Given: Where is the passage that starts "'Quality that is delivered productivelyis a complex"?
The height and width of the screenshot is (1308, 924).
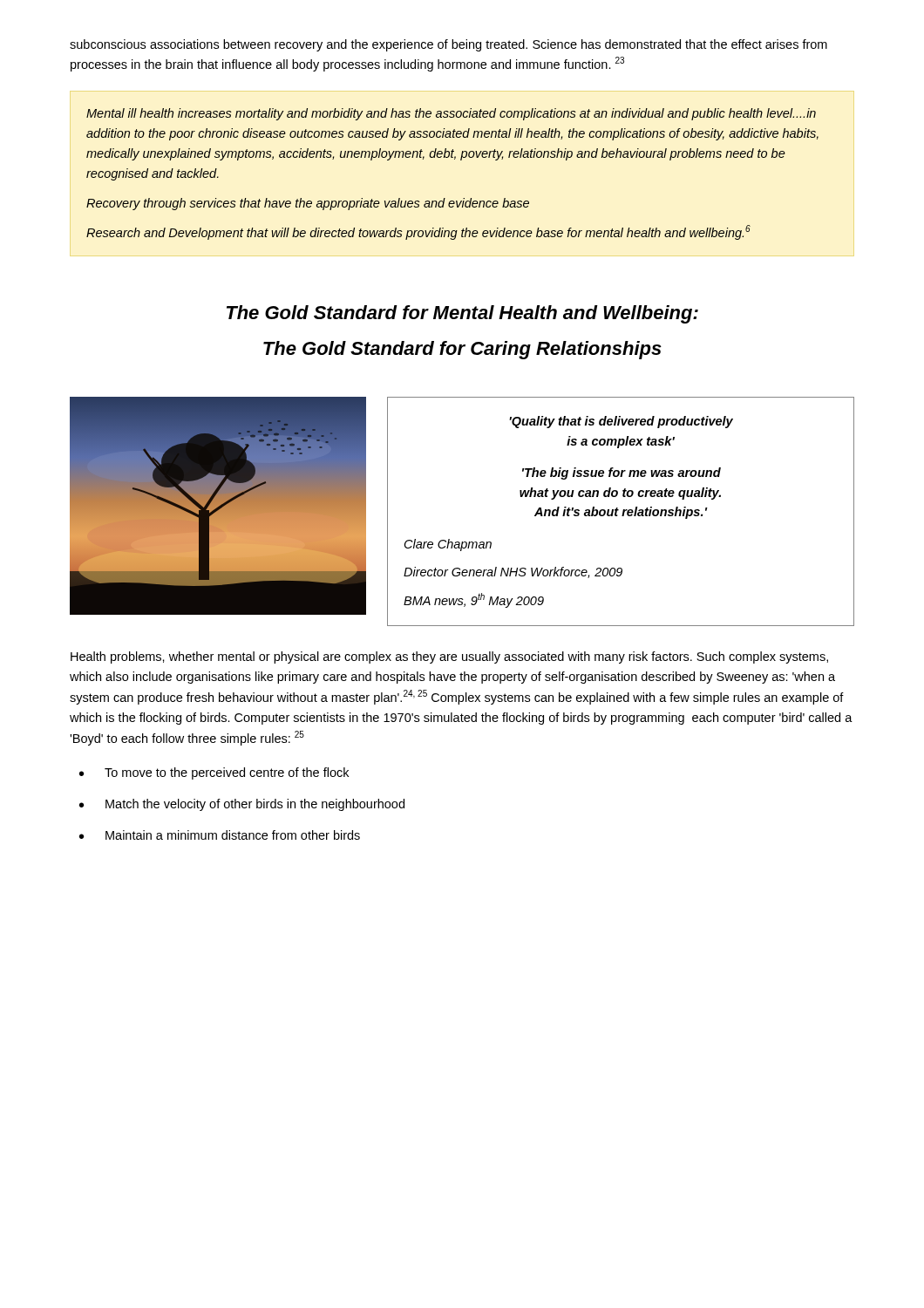Looking at the screenshot, I should click(621, 512).
